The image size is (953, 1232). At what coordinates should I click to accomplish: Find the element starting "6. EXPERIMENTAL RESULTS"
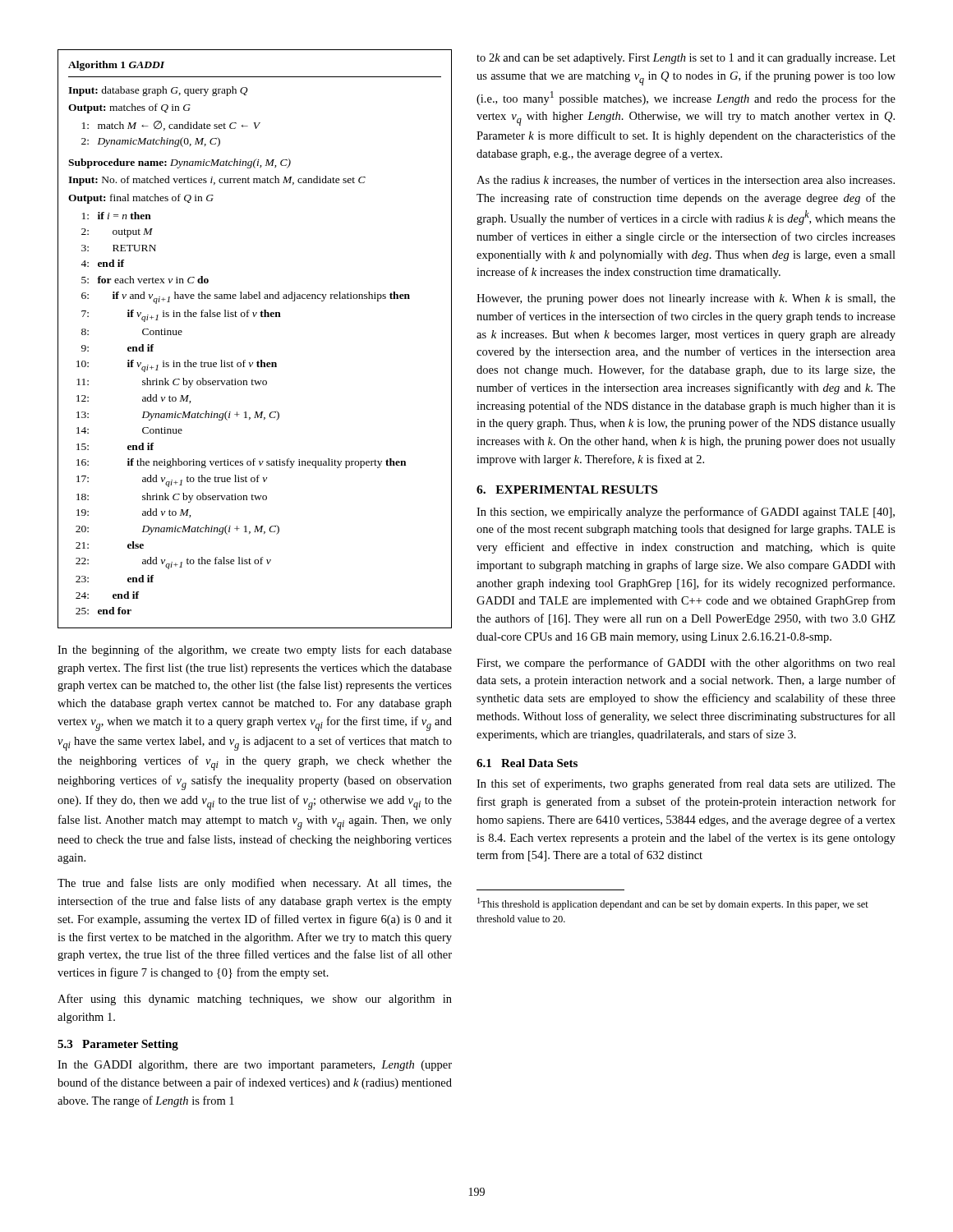click(x=567, y=489)
